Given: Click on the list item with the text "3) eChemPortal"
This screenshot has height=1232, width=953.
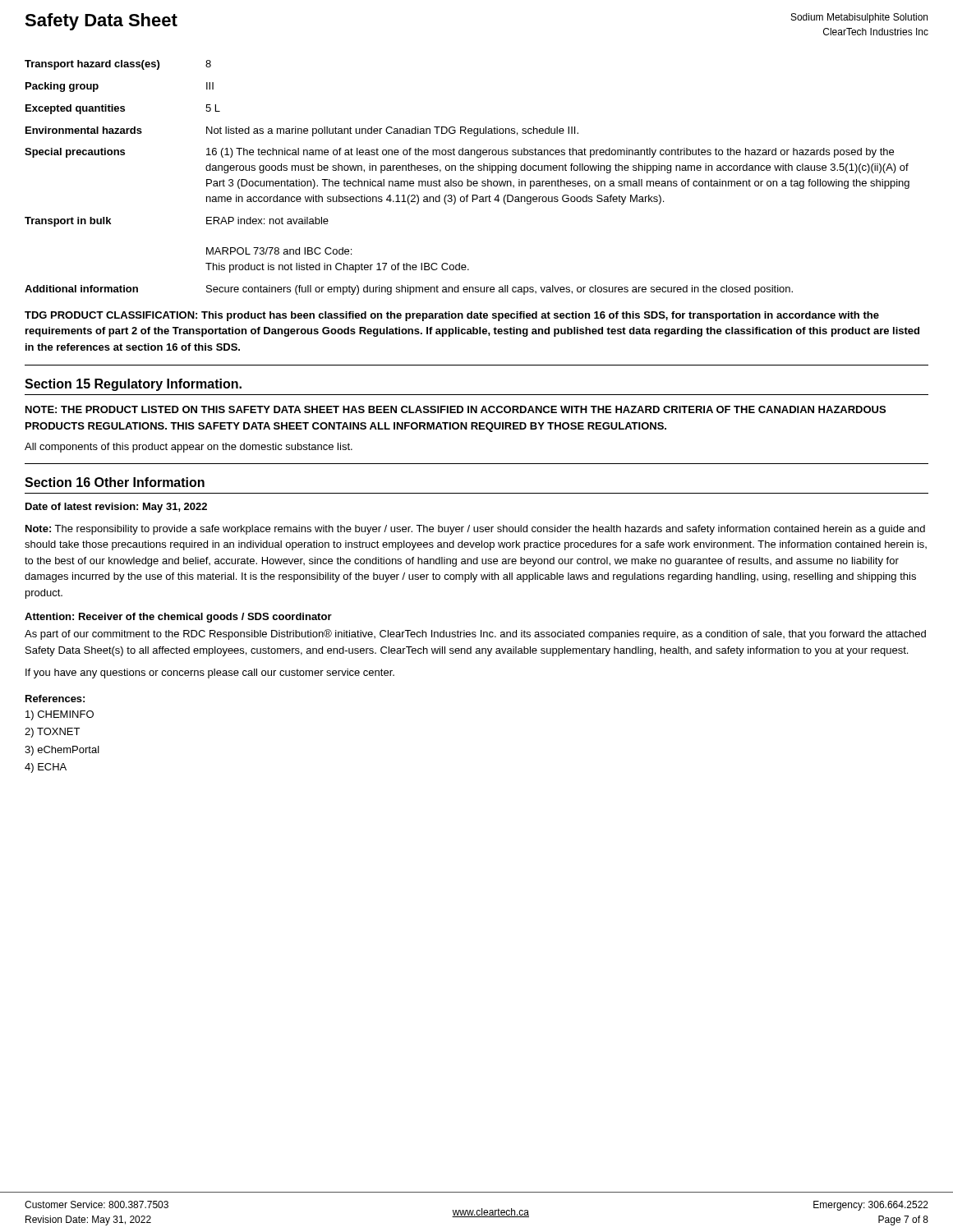Looking at the screenshot, I should pos(62,749).
